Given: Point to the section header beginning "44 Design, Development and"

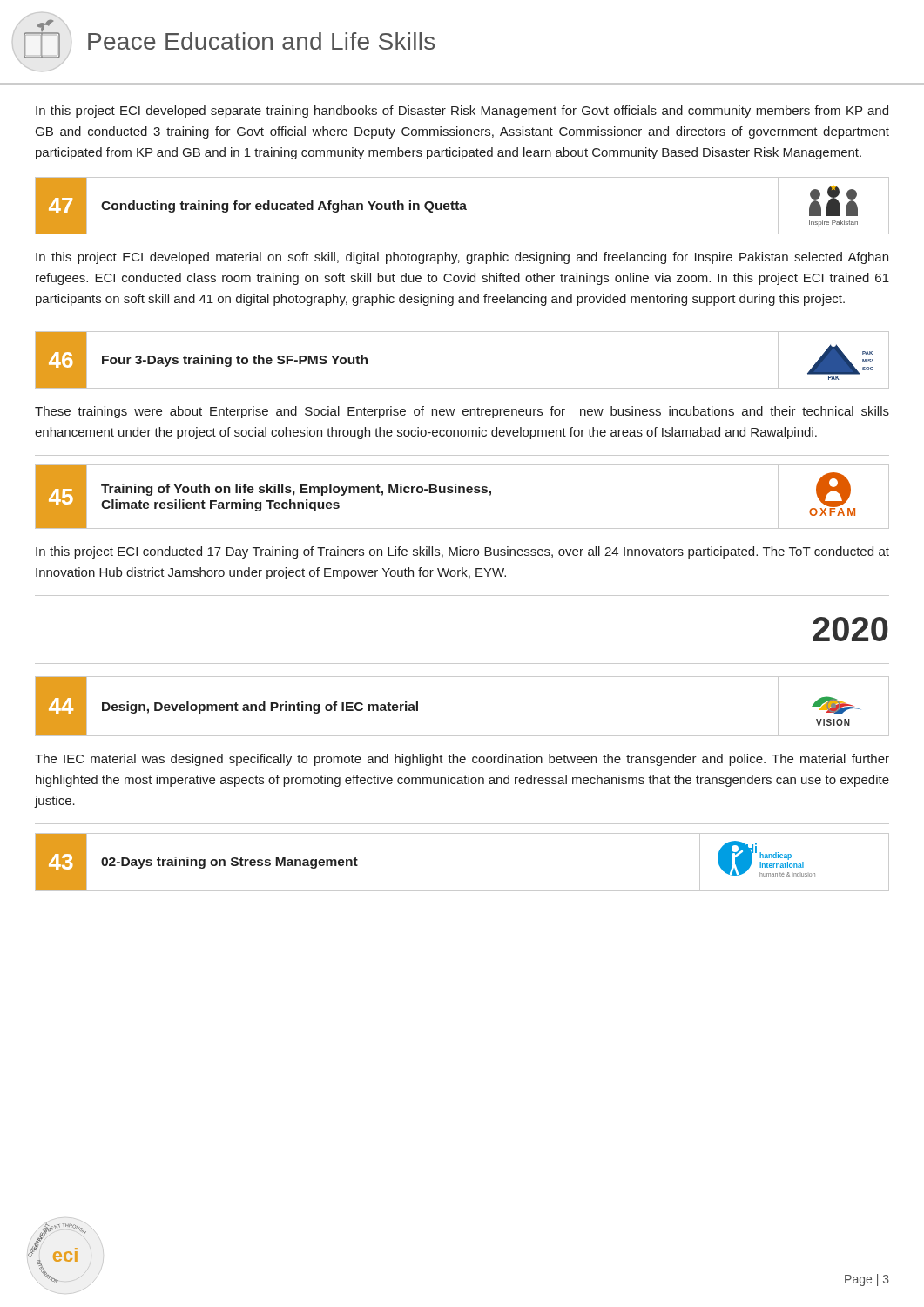Looking at the screenshot, I should (x=462, y=706).
